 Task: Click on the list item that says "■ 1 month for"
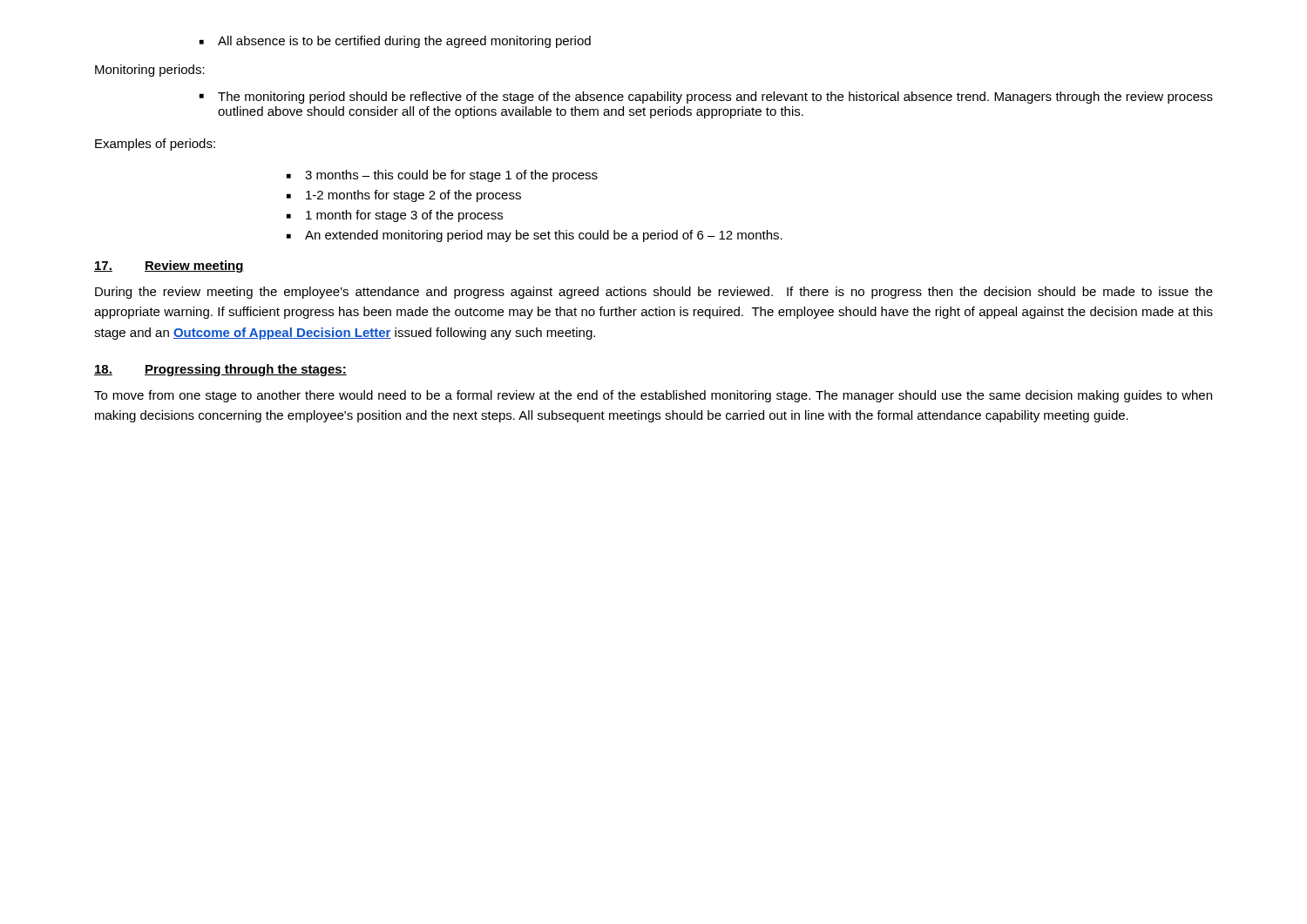pyautogui.click(x=395, y=216)
